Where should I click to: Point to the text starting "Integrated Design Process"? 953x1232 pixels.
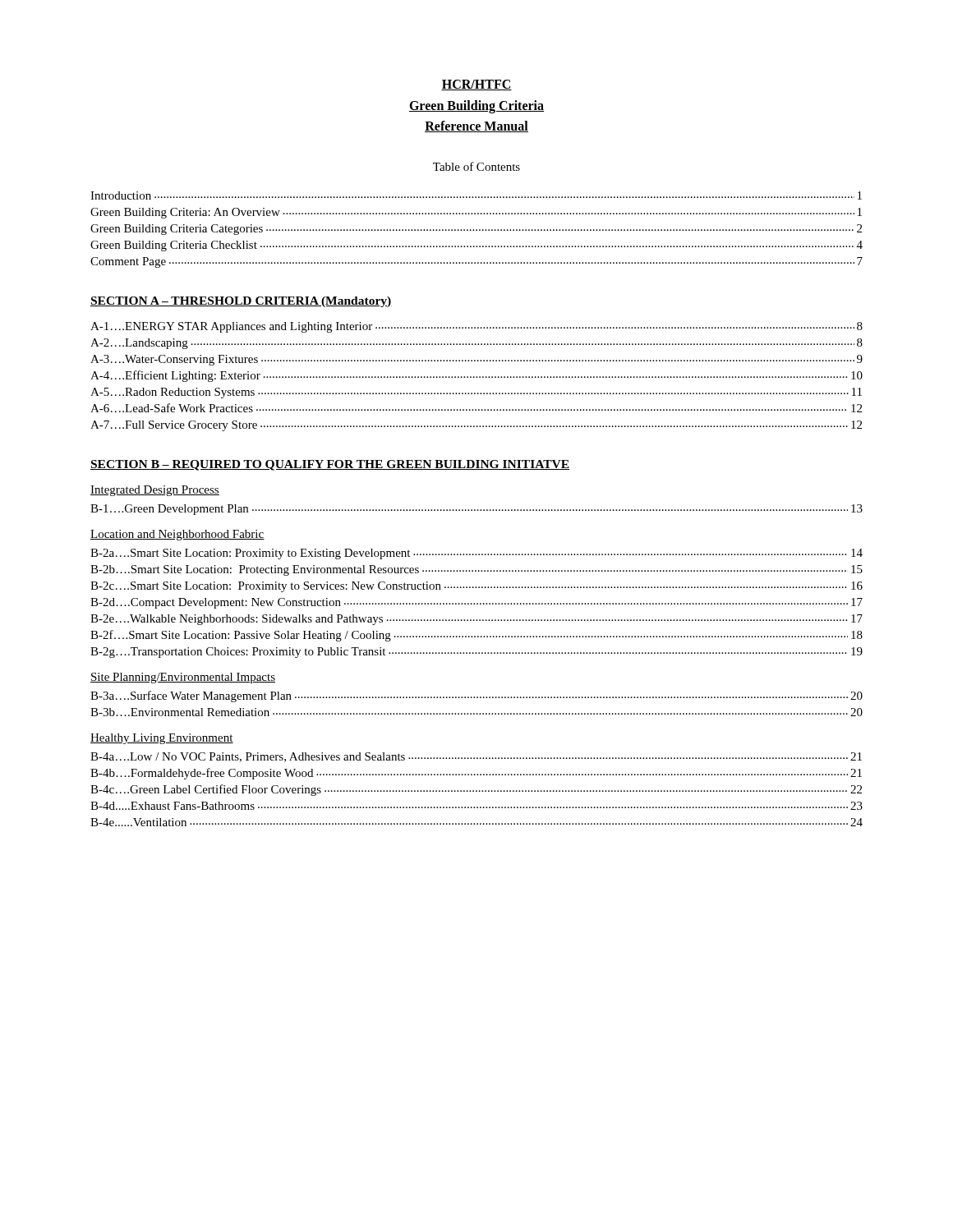155,489
